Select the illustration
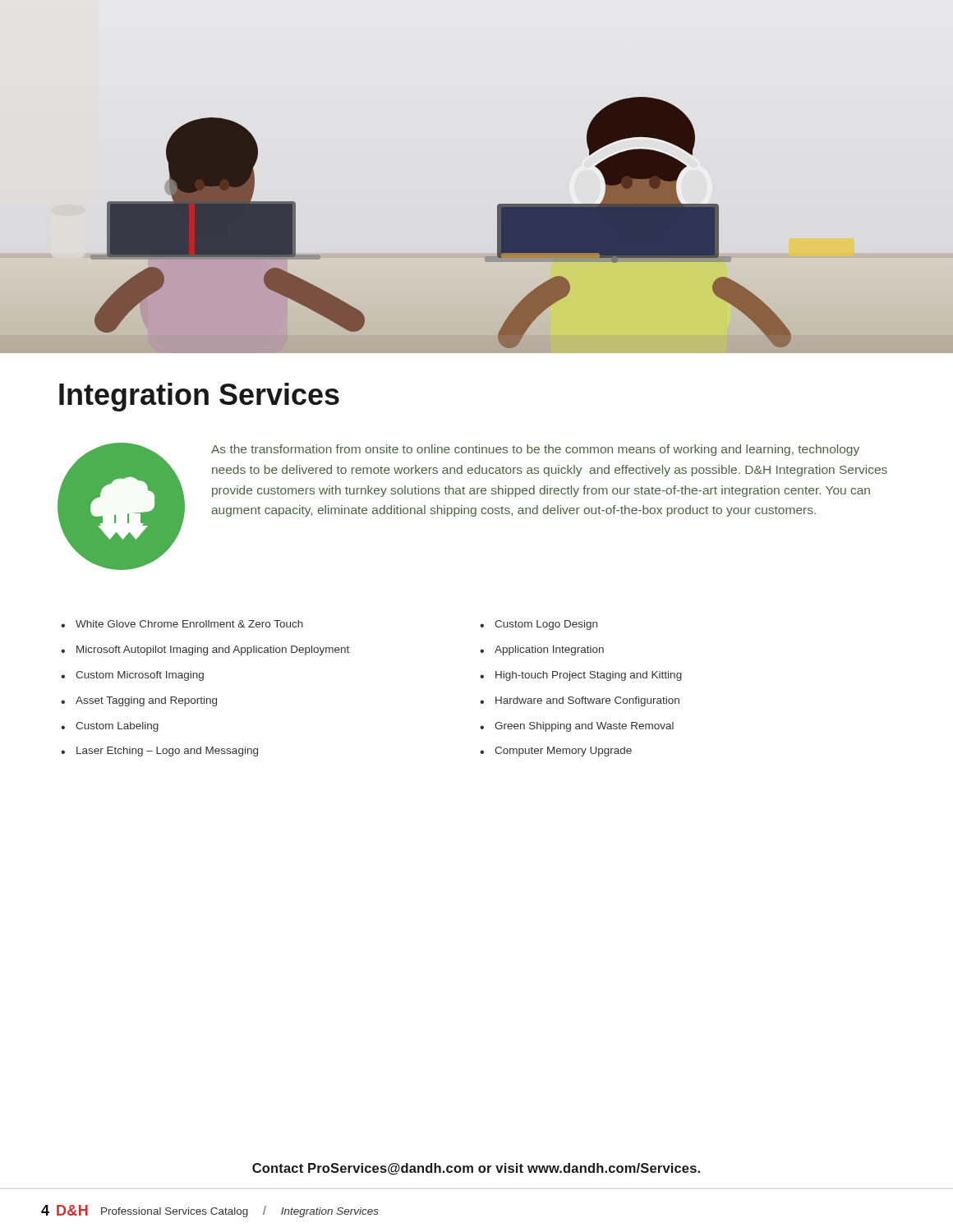 pyautogui.click(x=121, y=506)
